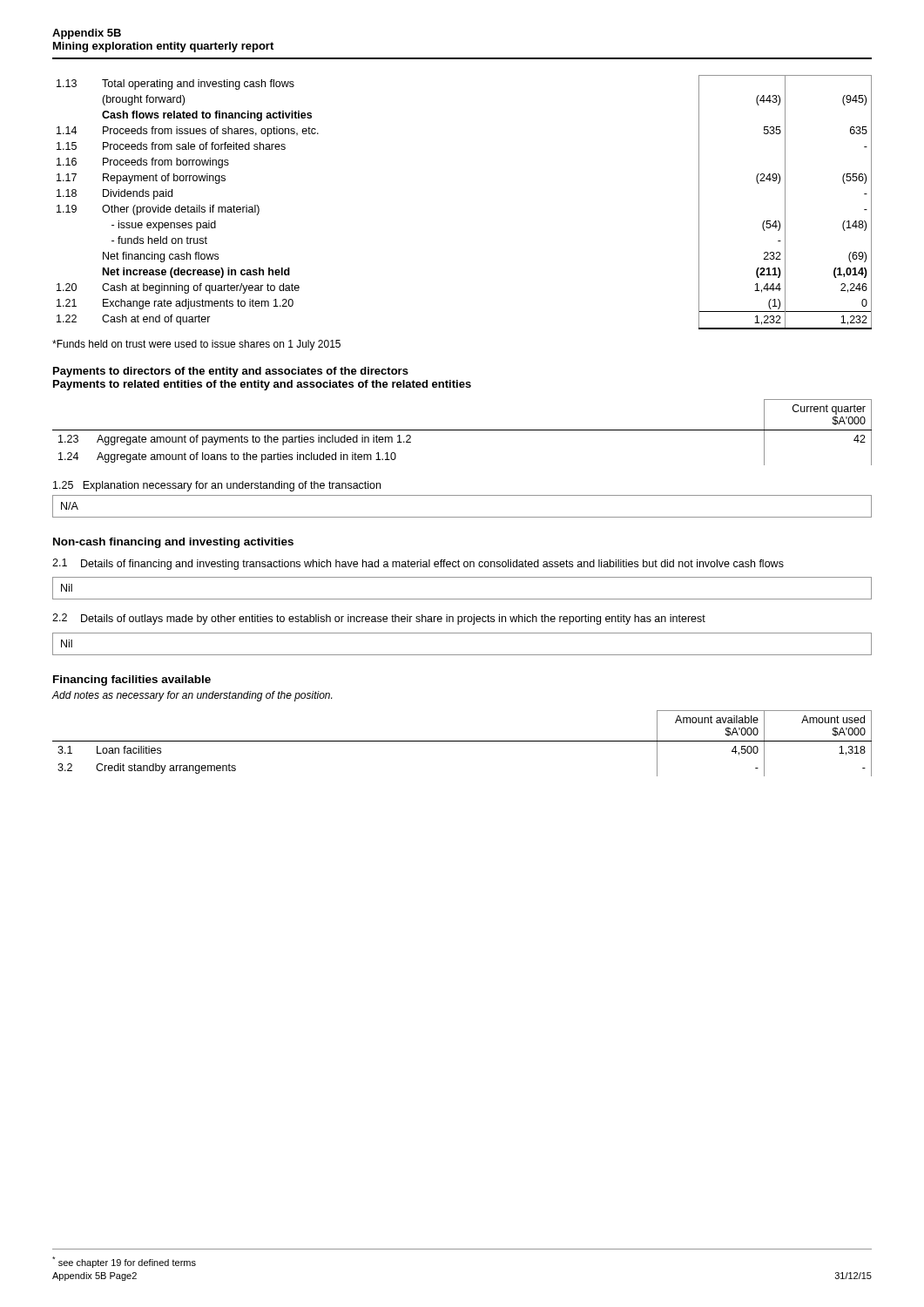Find the table that mentions "Proceeds from sale of forfeited"
Screen dimensions: 1307x924
pyautogui.click(x=462, y=202)
